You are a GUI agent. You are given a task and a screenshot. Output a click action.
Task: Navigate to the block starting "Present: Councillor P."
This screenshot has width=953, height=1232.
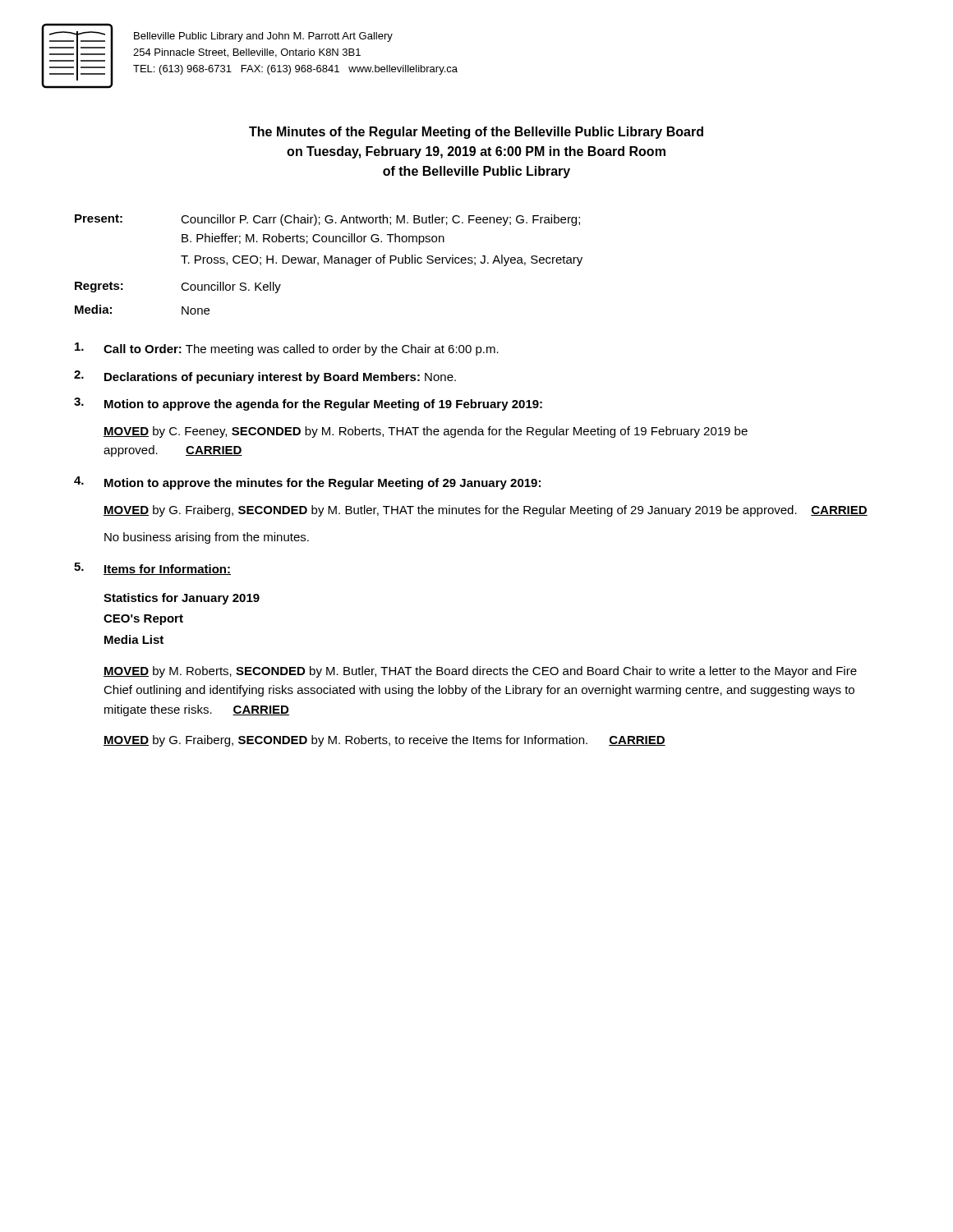(327, 220)
